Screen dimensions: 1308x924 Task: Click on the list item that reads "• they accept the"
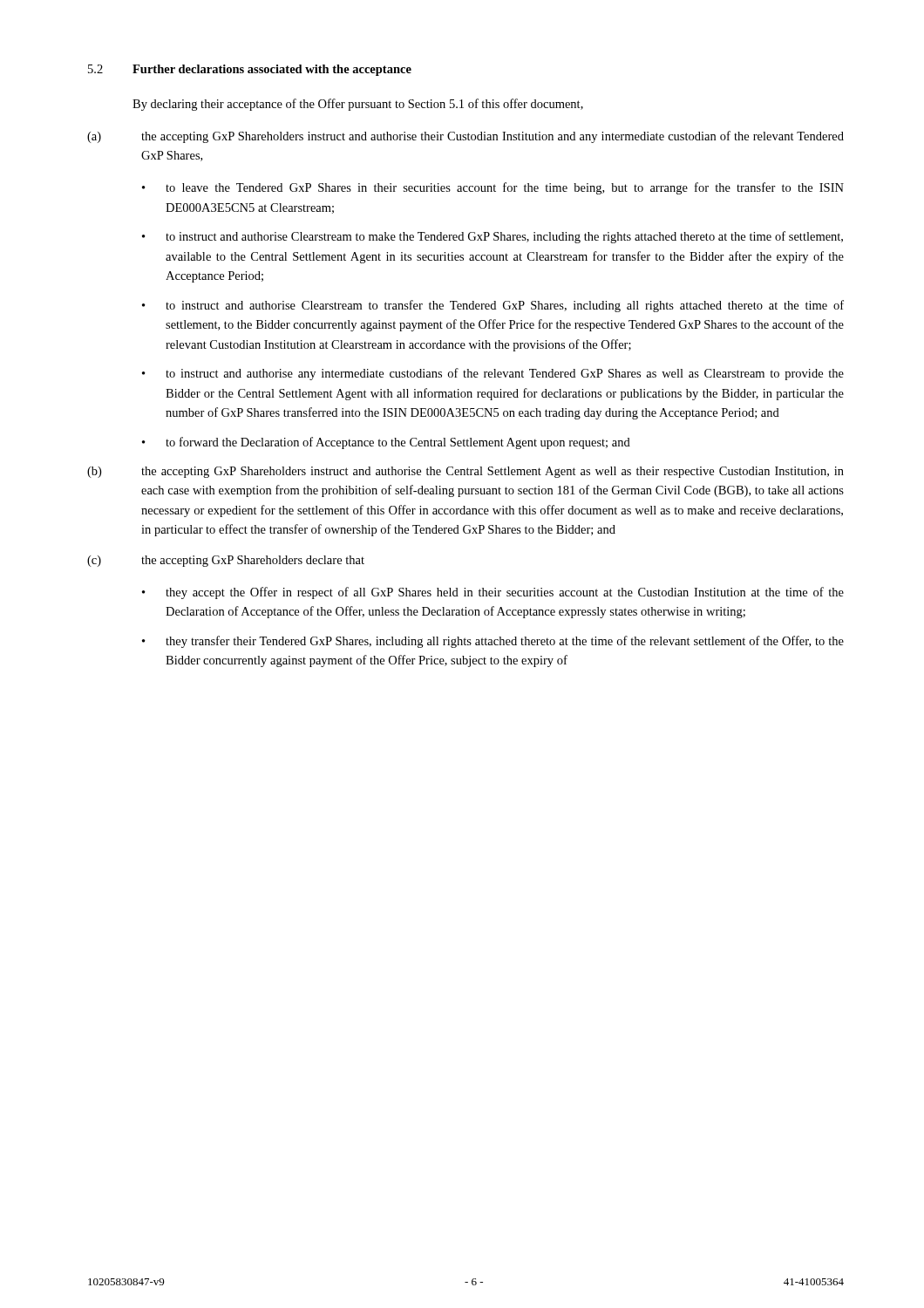[492, 602]
